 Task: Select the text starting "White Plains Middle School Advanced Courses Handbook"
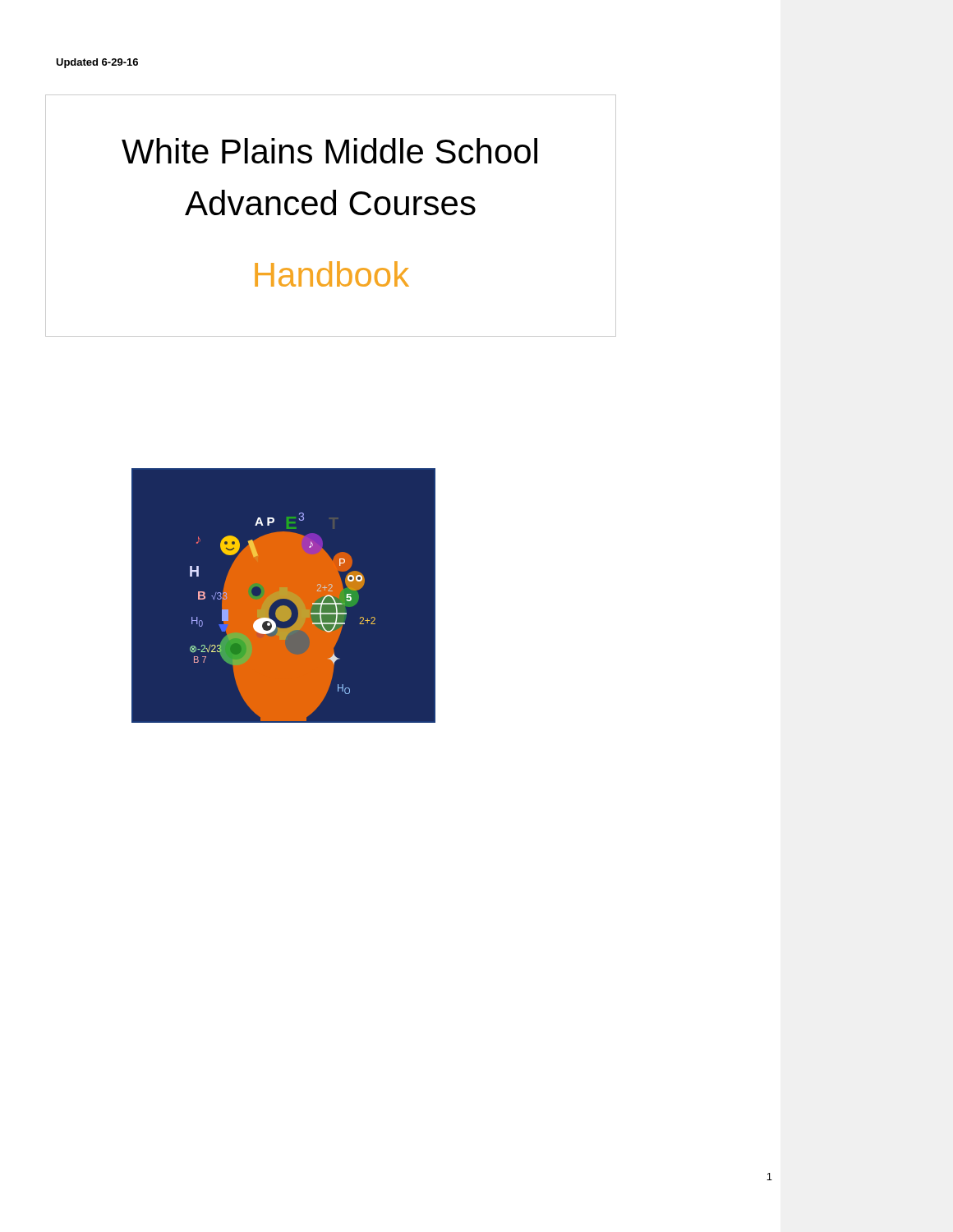331,214
